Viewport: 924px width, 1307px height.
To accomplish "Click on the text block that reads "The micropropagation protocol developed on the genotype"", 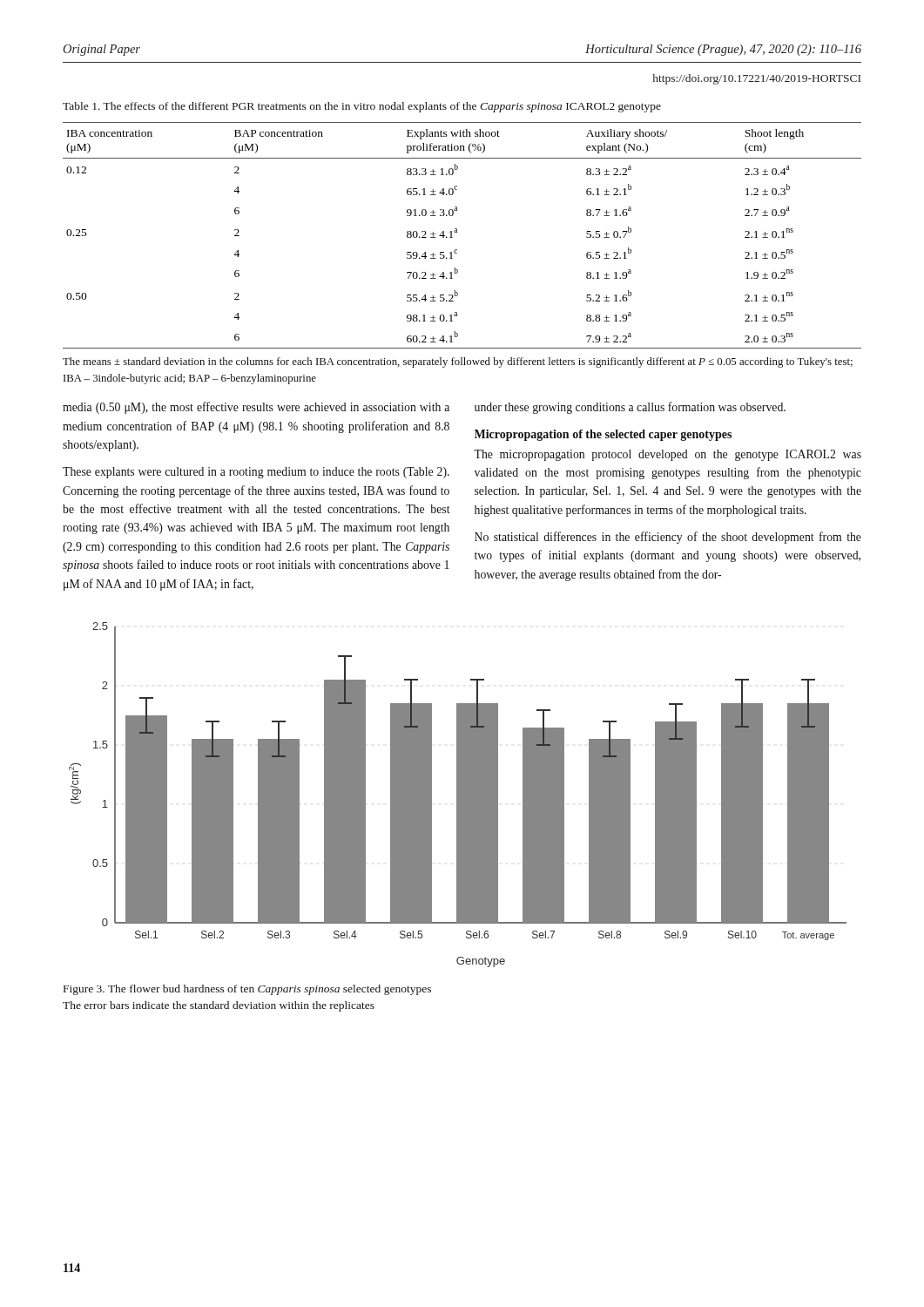I will [x=668, y=514].
